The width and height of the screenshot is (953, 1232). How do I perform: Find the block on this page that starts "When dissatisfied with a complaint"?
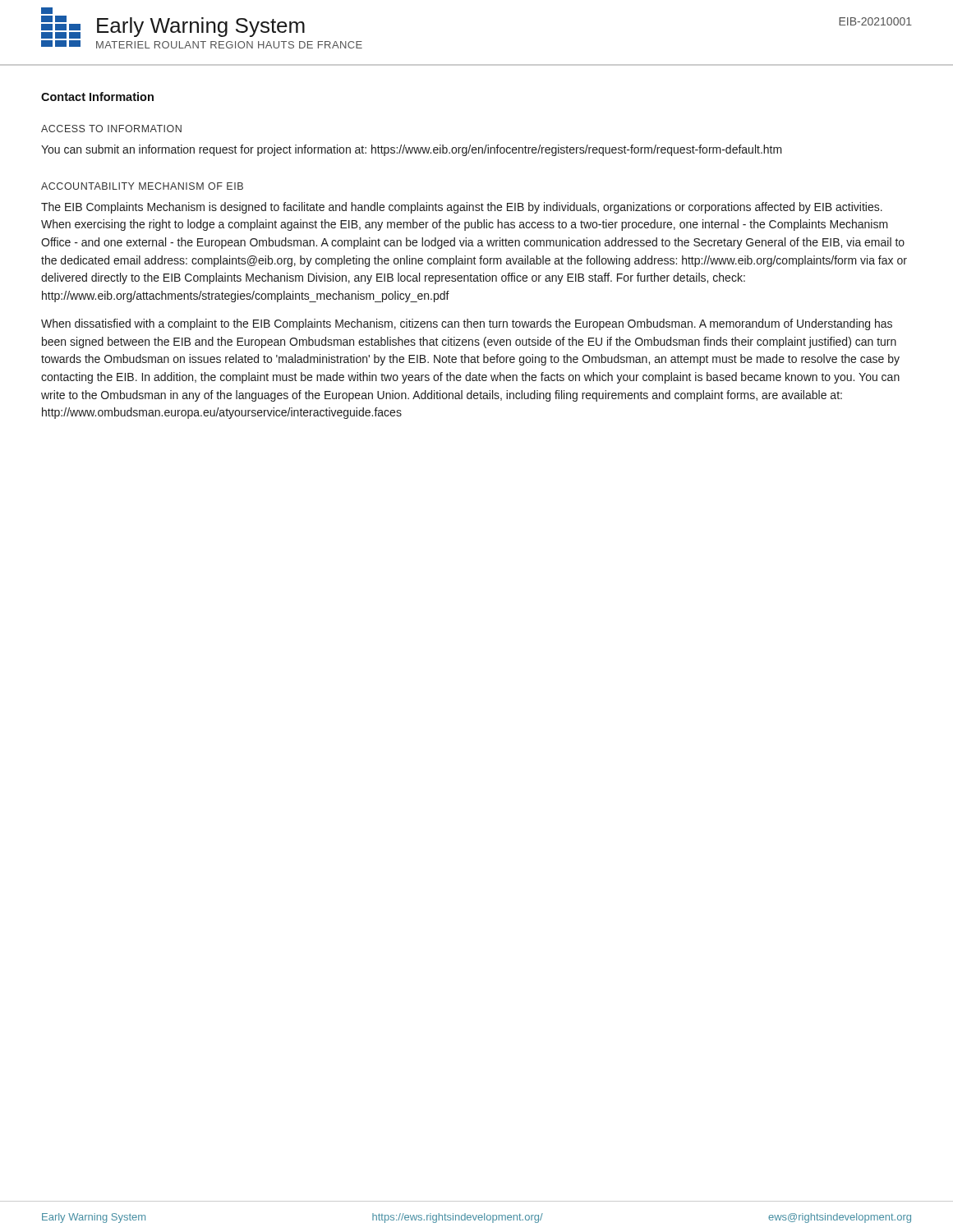point(476,369)
